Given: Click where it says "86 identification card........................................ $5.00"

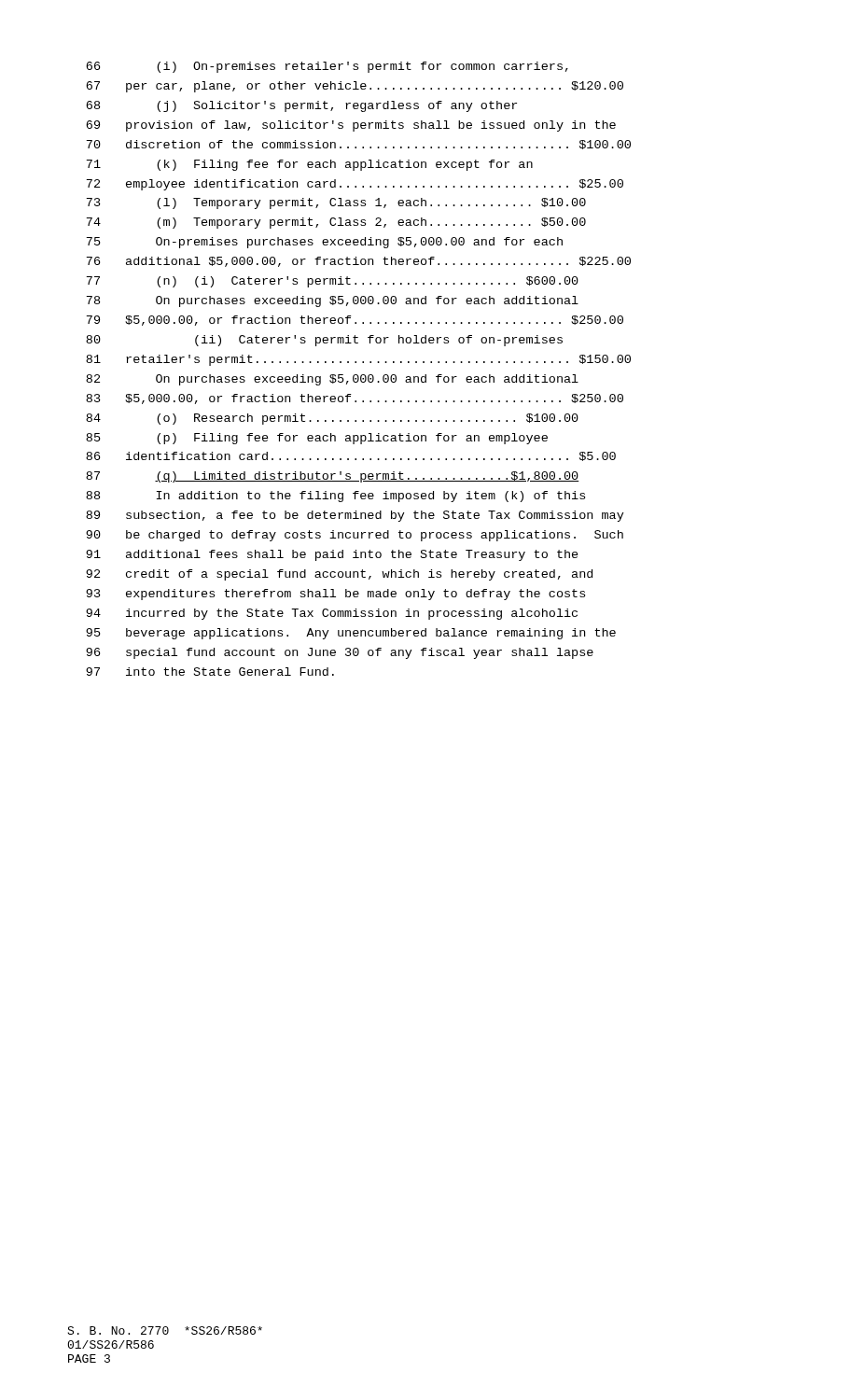Looking at the screenshot, I should click(342, 458).
